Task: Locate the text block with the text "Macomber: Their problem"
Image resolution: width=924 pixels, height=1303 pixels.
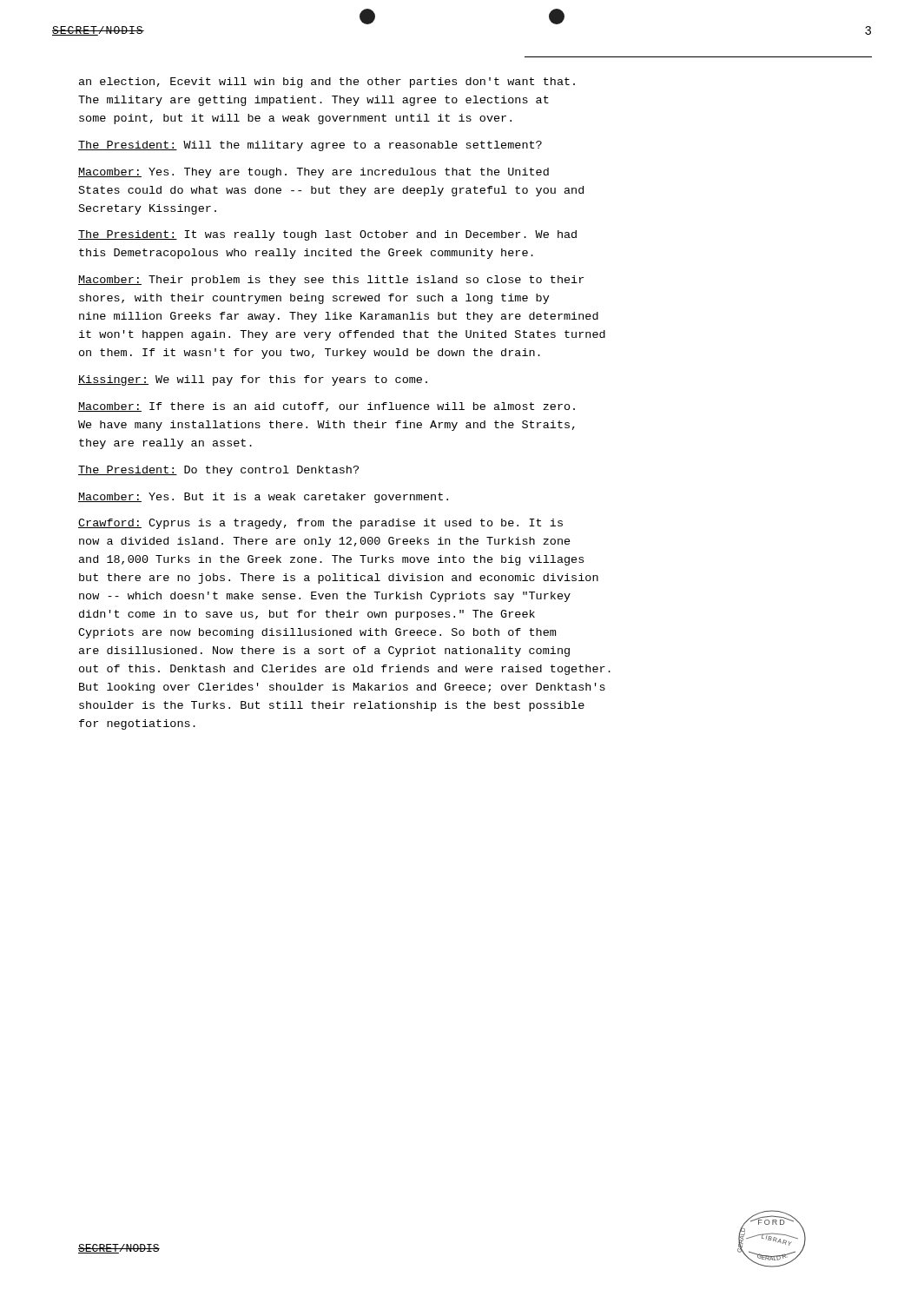Action: pyautogui.click(x=342, y=317)
